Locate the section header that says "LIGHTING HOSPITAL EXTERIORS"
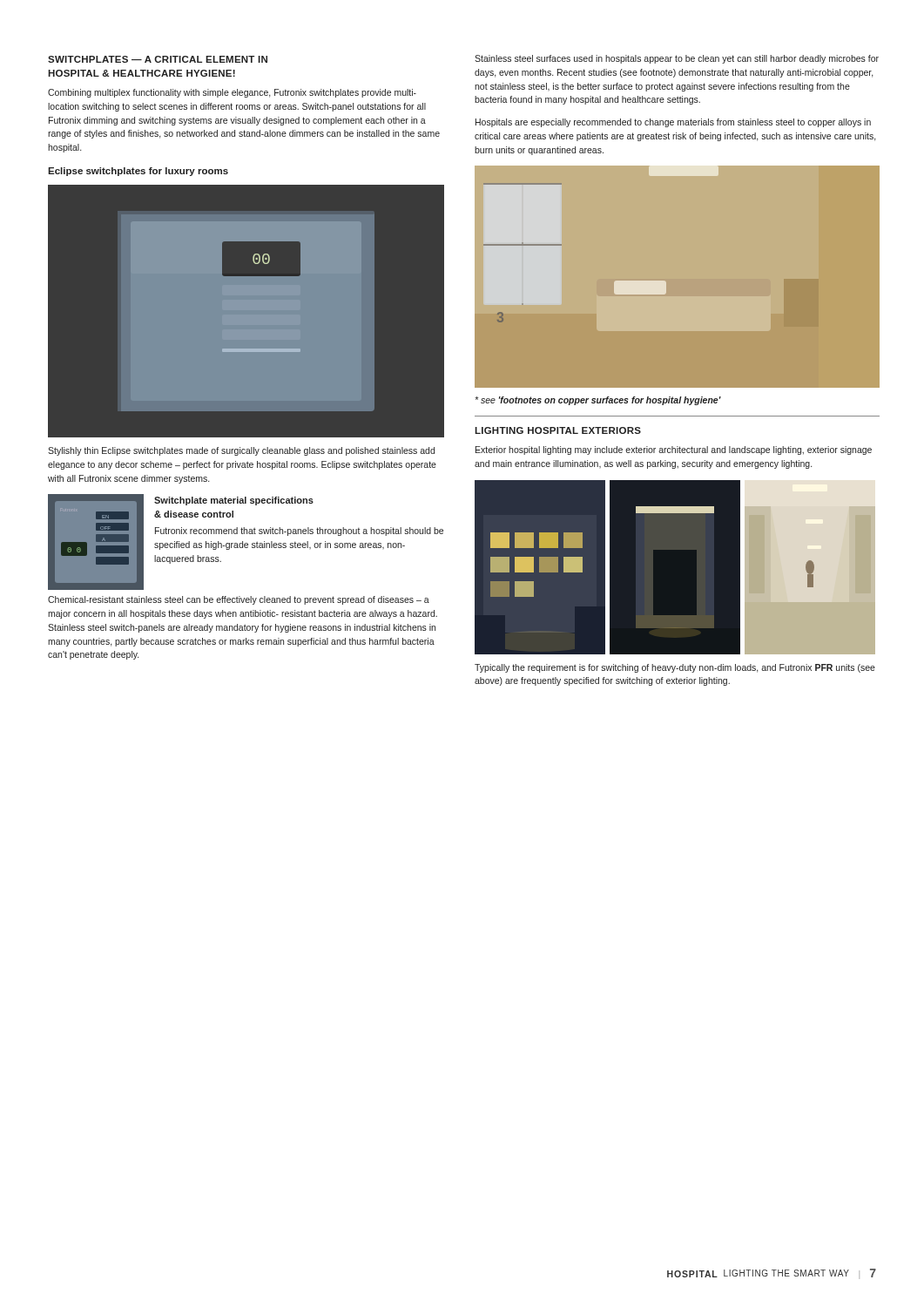 558,430
